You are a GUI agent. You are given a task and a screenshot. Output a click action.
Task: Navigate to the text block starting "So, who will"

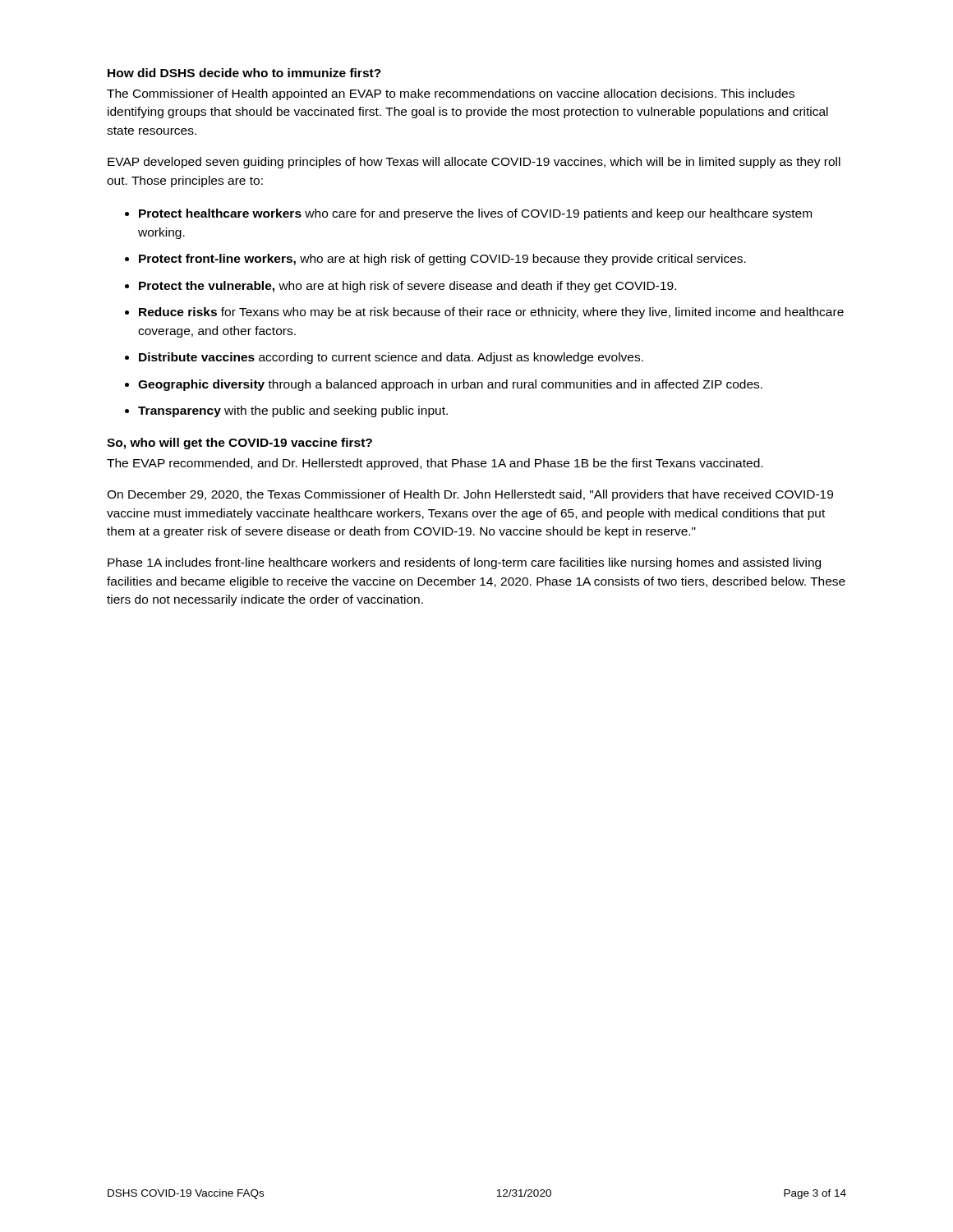240,442
